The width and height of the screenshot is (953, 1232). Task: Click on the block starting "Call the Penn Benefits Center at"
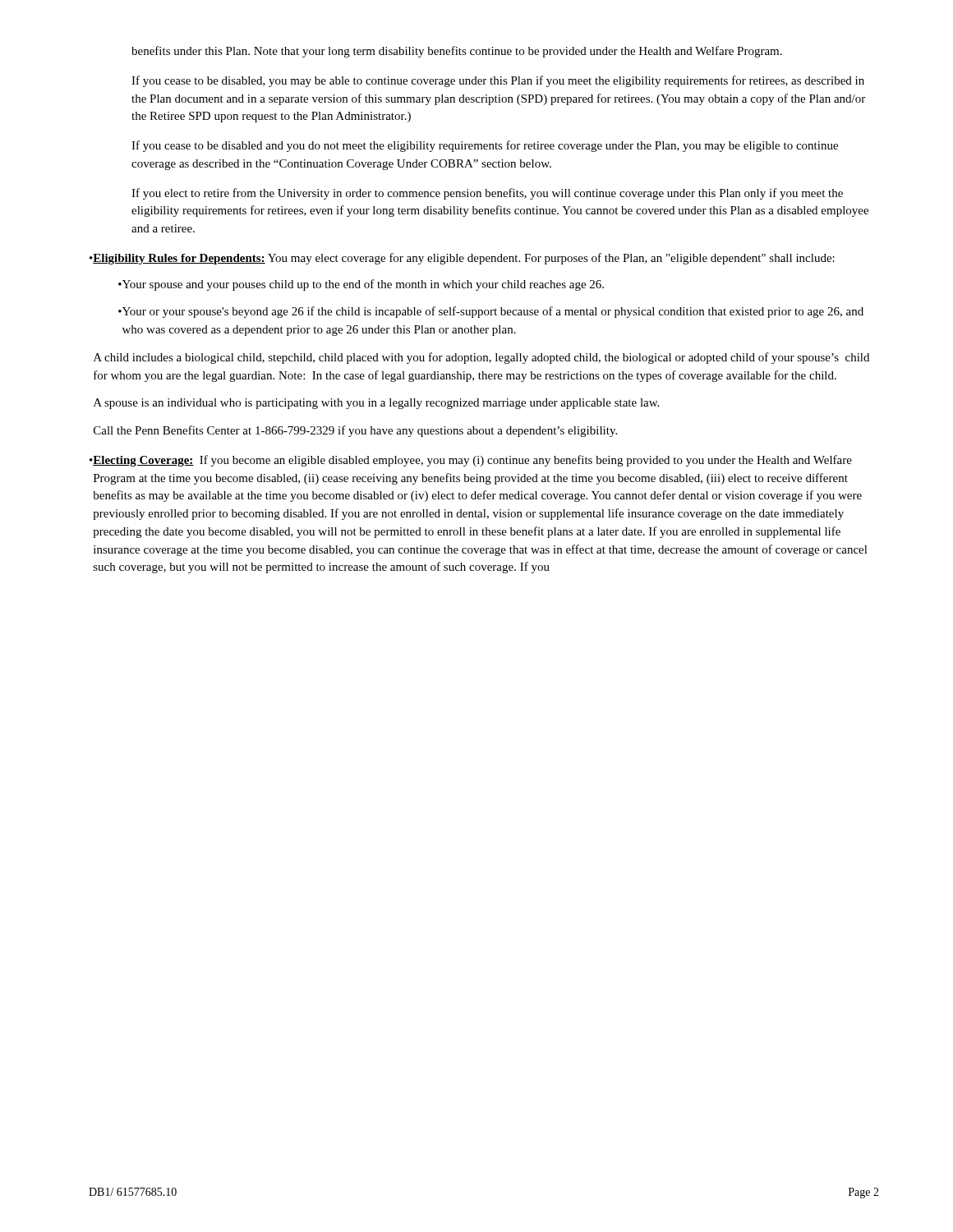point(355,430)
